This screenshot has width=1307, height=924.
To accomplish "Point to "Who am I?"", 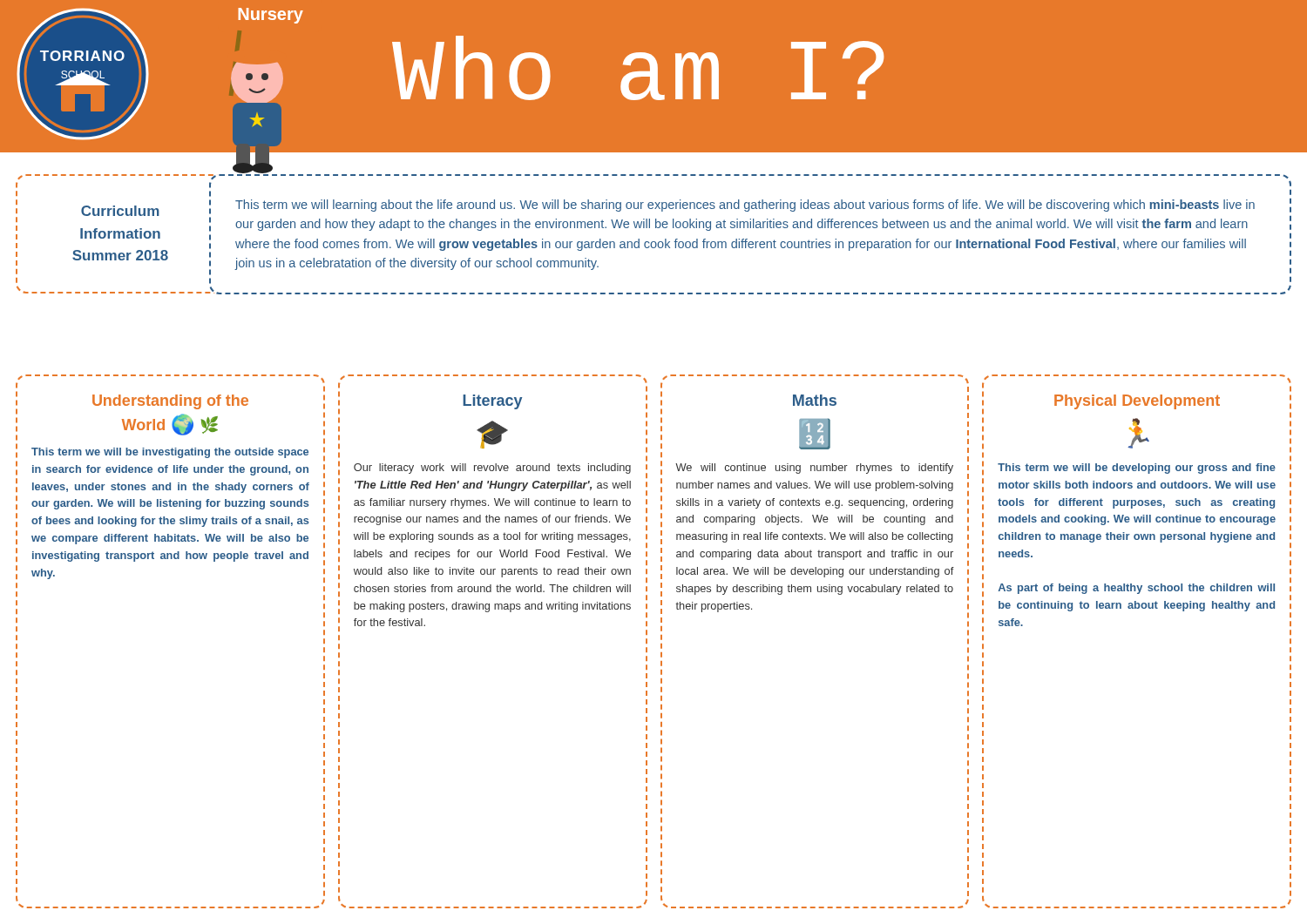I will click(x=643, y=76).
